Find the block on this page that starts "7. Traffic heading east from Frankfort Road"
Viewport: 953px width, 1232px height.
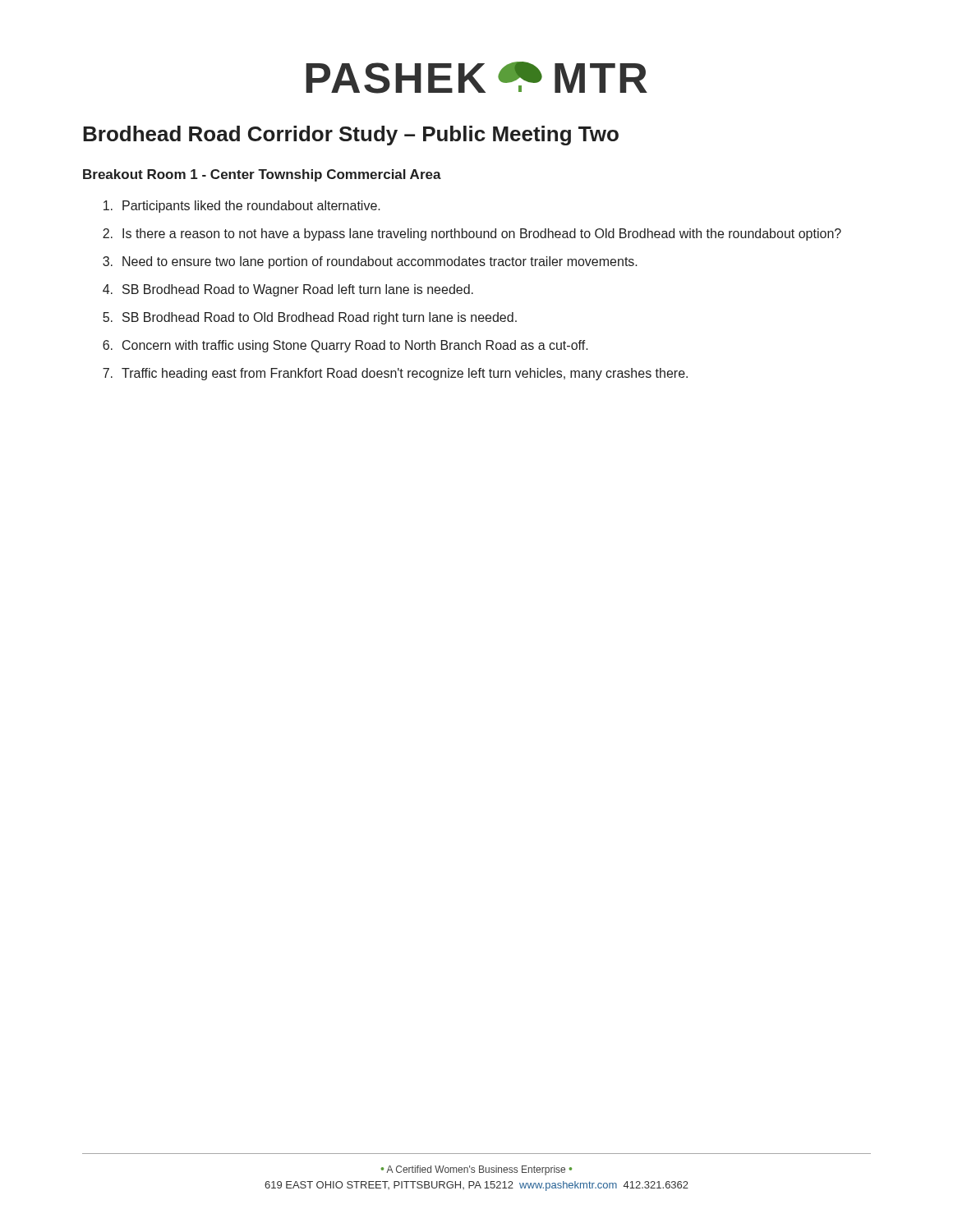[476, 374]
